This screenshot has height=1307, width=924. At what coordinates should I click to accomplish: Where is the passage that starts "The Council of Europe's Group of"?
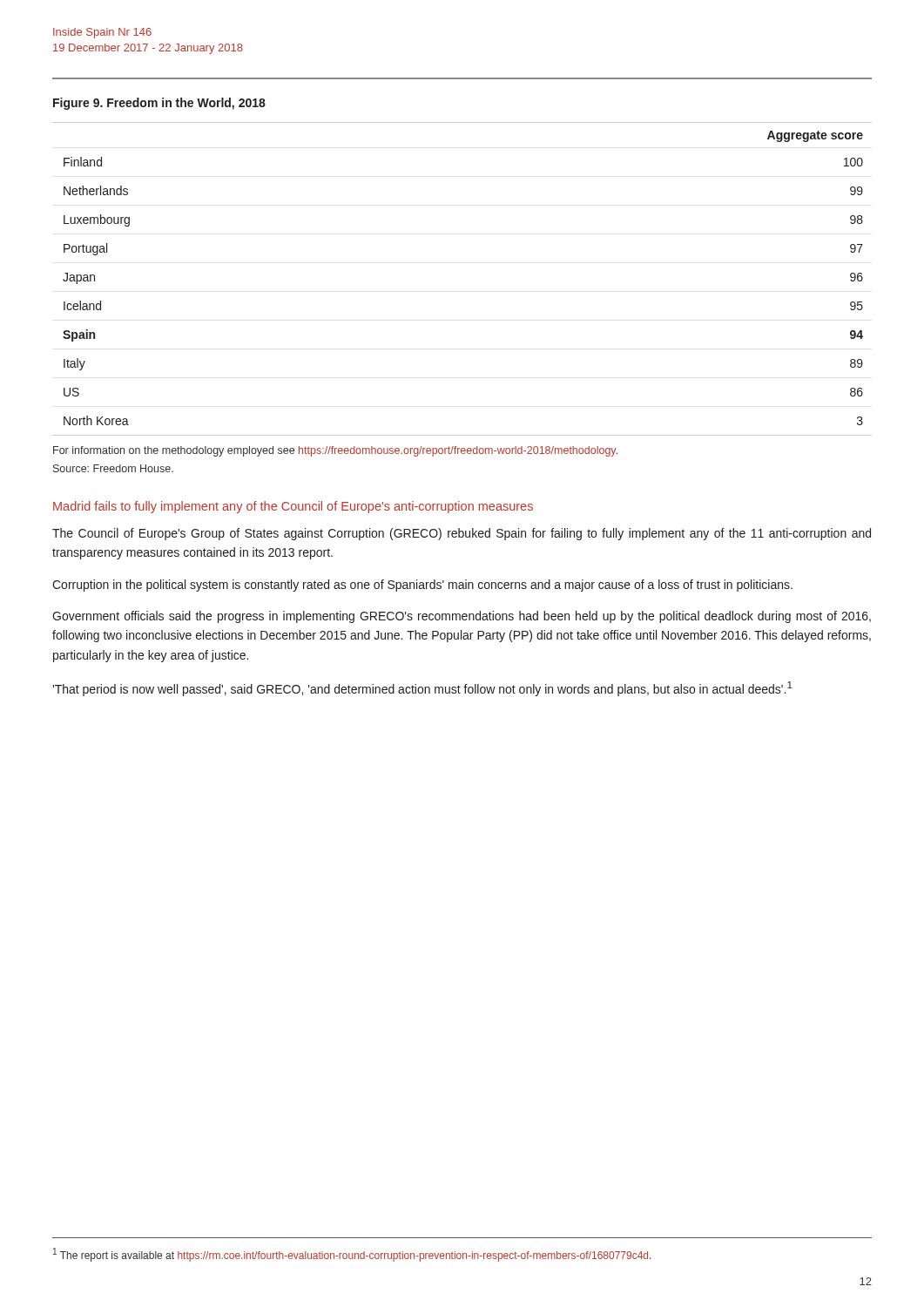(x=462, y=543)
